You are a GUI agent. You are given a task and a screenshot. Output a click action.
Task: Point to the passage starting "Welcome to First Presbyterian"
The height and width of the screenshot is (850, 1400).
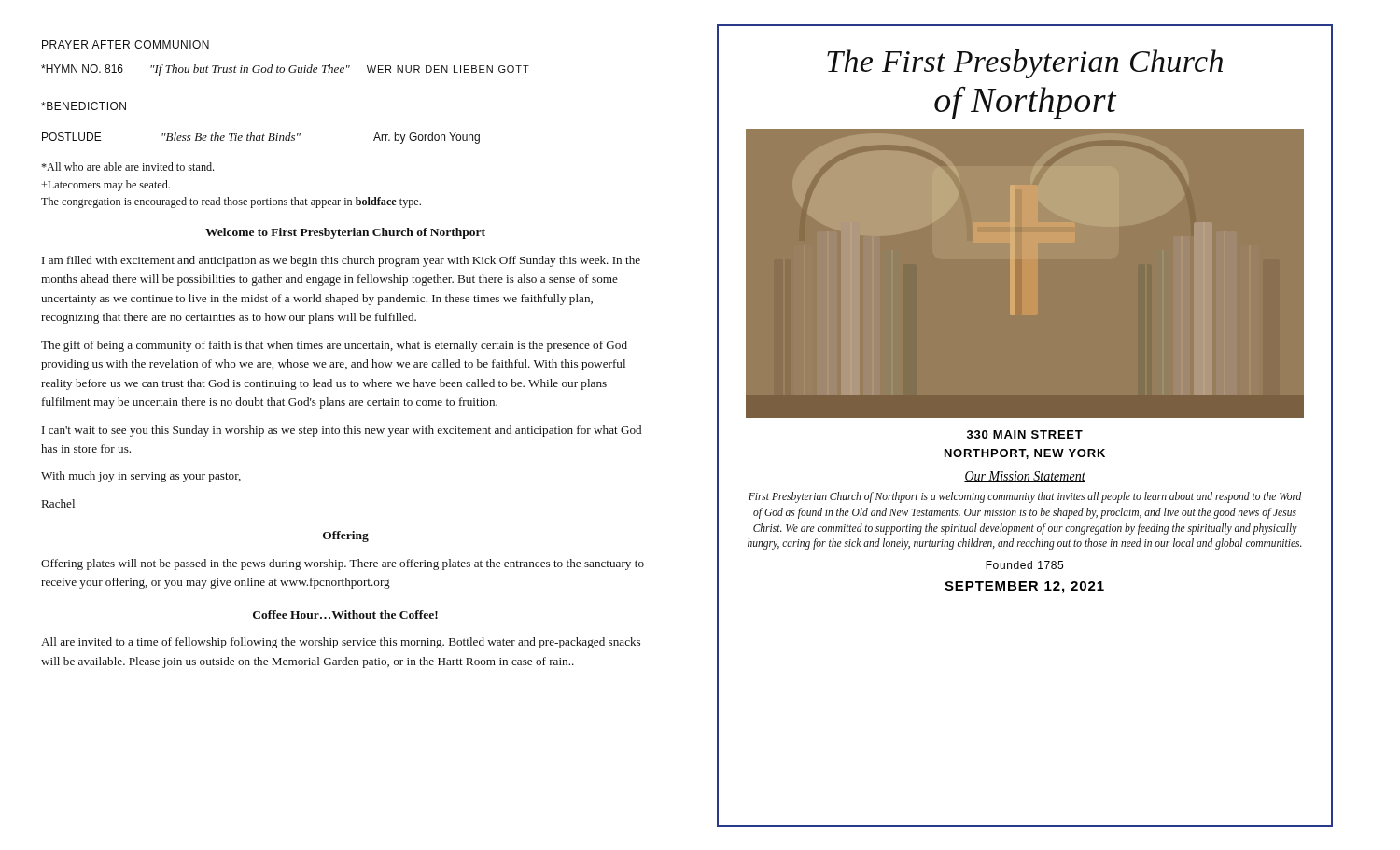click(345, 232)
